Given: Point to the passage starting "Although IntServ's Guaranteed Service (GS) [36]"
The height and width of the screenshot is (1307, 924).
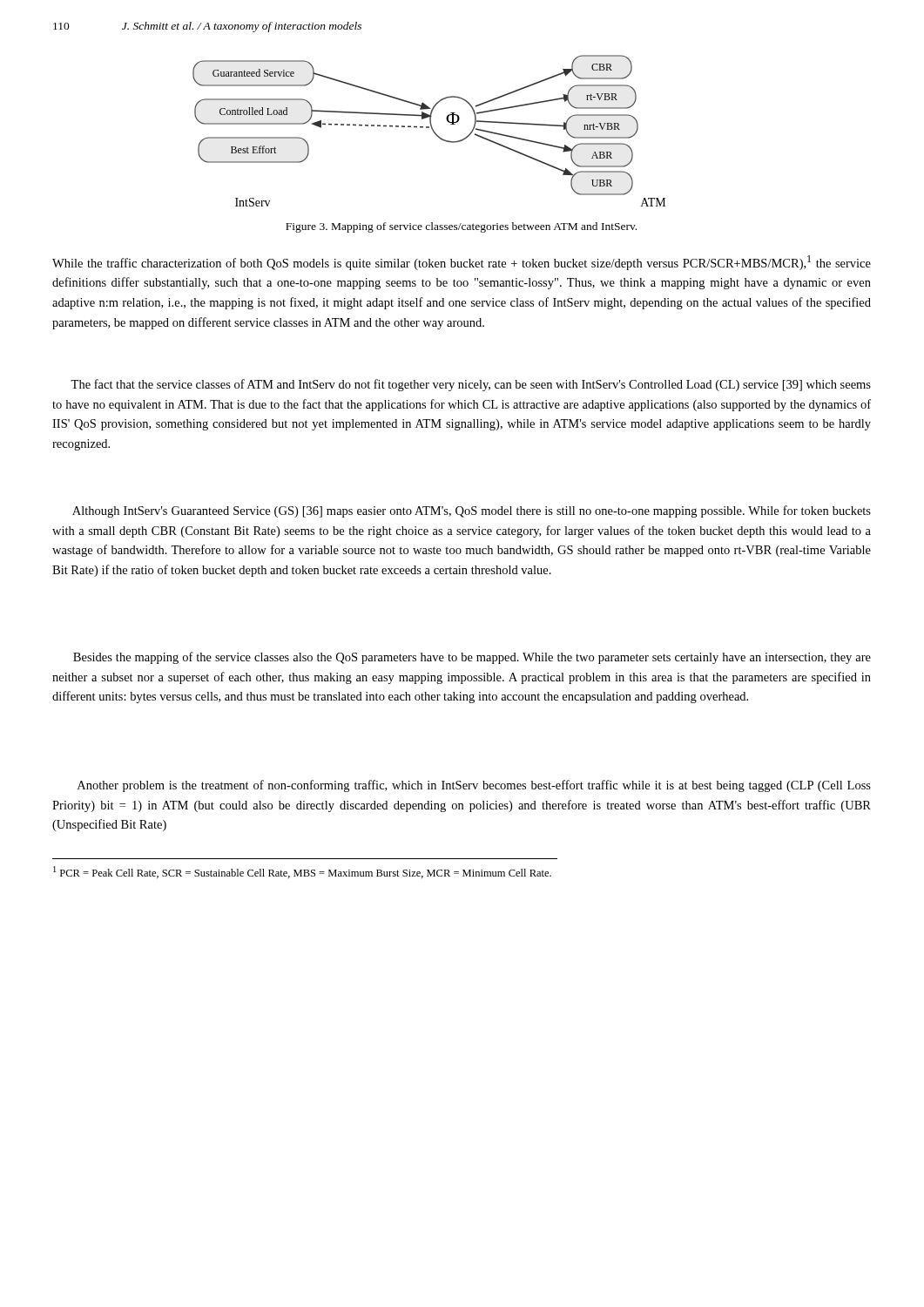Looking at the screenshot, I should click(x=462, y=540).
